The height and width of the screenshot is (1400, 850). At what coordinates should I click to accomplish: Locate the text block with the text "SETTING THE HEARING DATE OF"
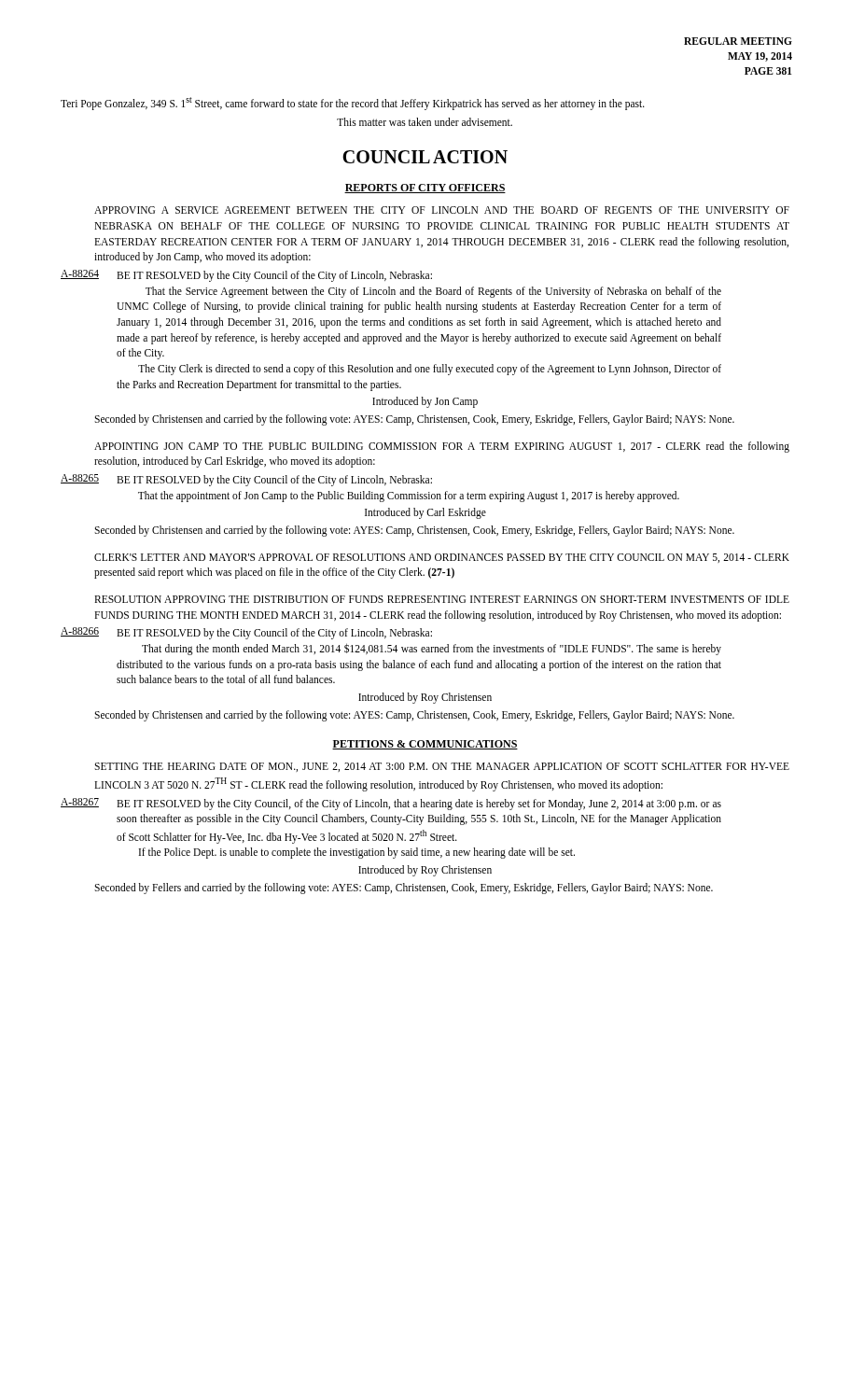425,827
